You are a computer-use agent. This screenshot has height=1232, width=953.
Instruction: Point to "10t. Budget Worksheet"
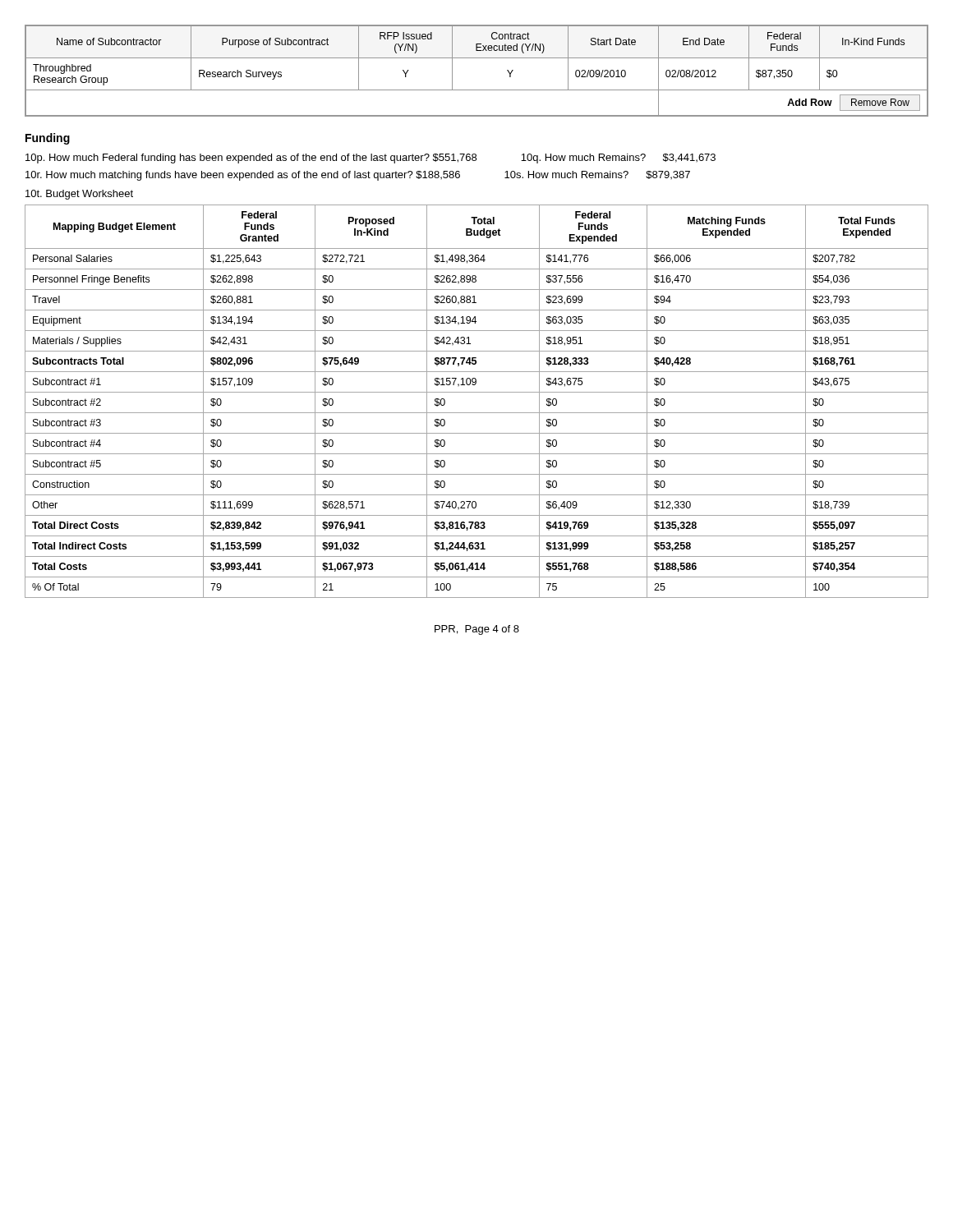(79, 193)
